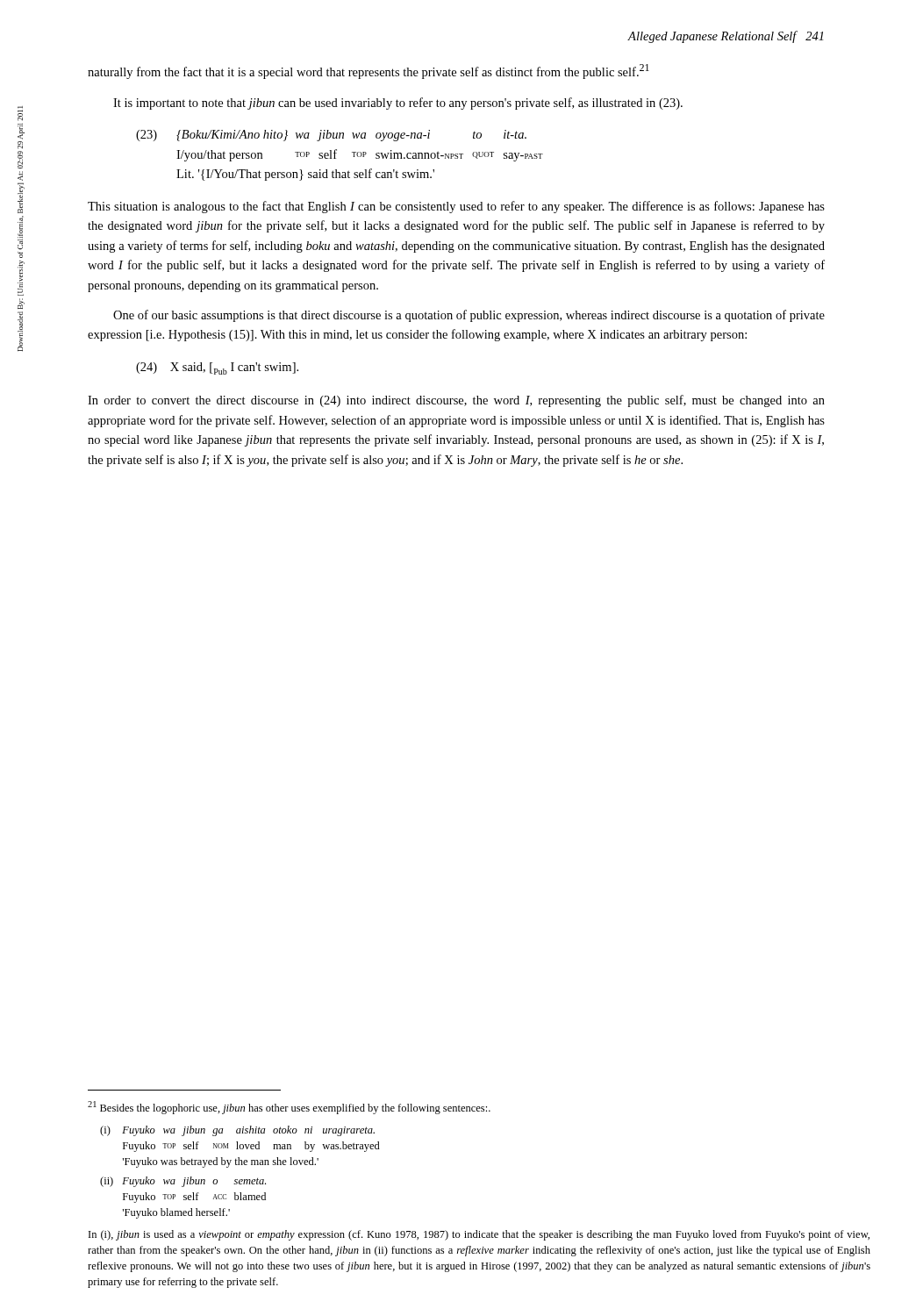Point to the block beginning "21 Besides the"
The width and height of the screenshot is (923, 1316).
[x=289, y=1108]
